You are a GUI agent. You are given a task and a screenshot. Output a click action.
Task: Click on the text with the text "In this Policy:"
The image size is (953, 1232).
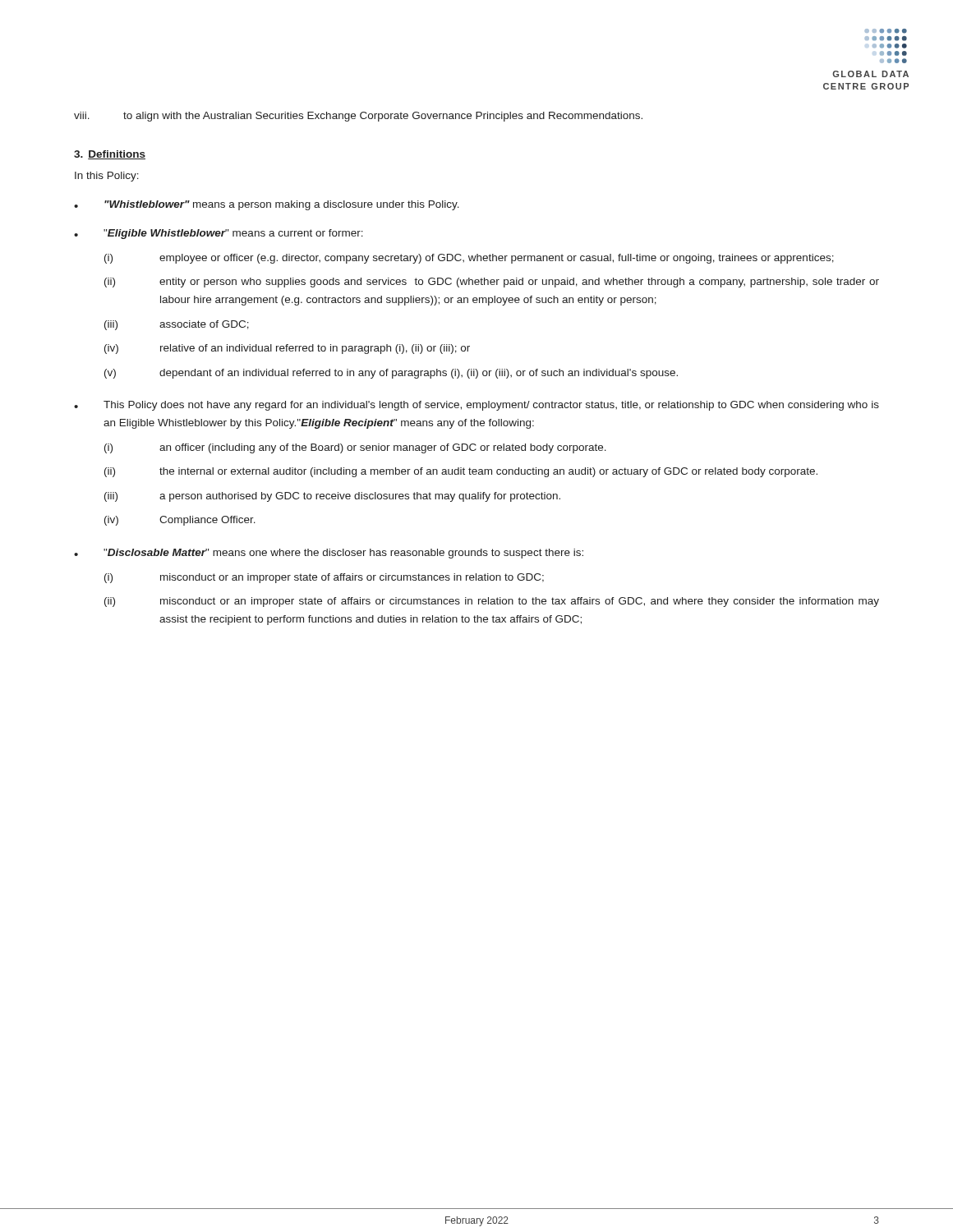107,175
